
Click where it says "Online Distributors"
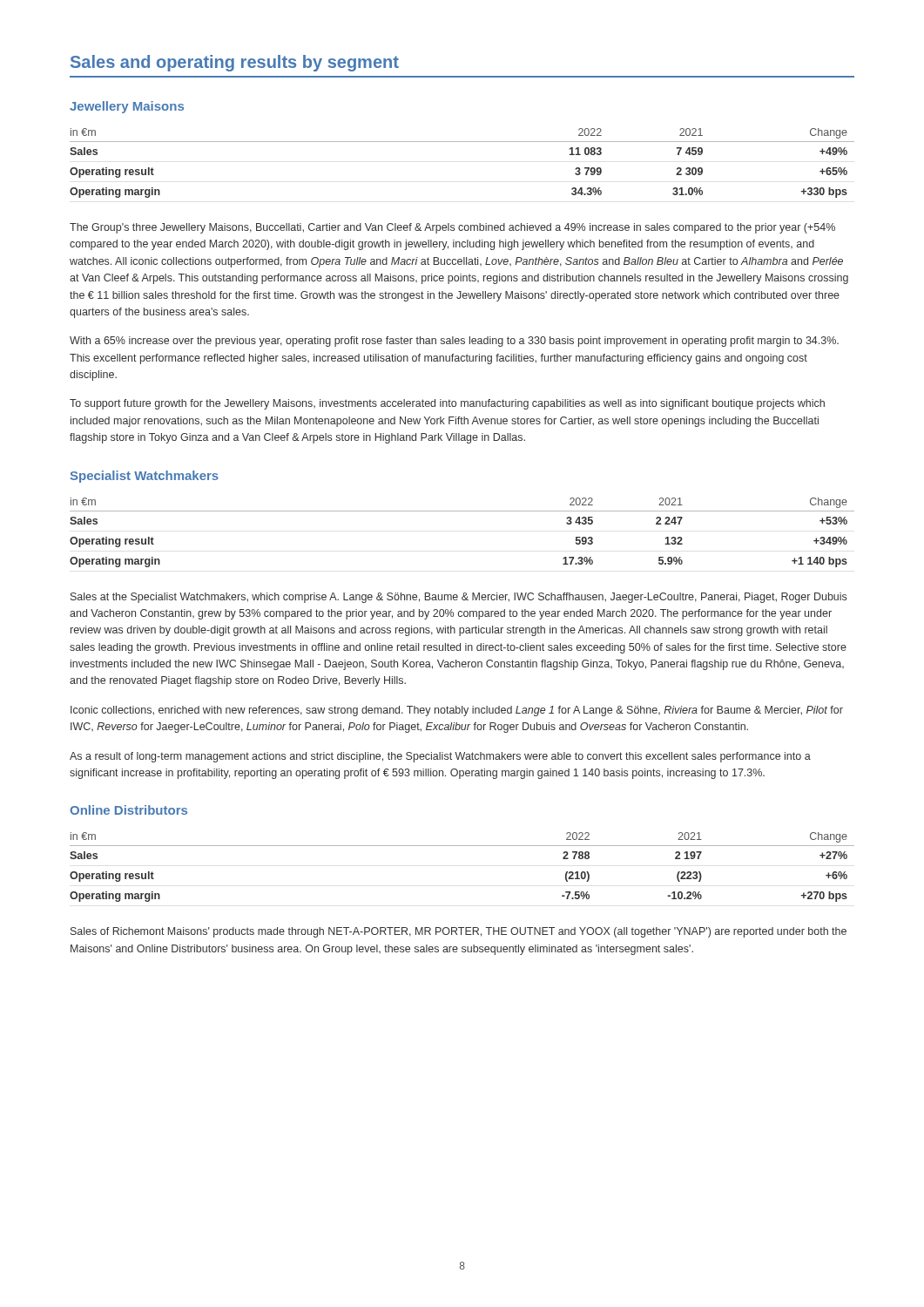(128, 810)
